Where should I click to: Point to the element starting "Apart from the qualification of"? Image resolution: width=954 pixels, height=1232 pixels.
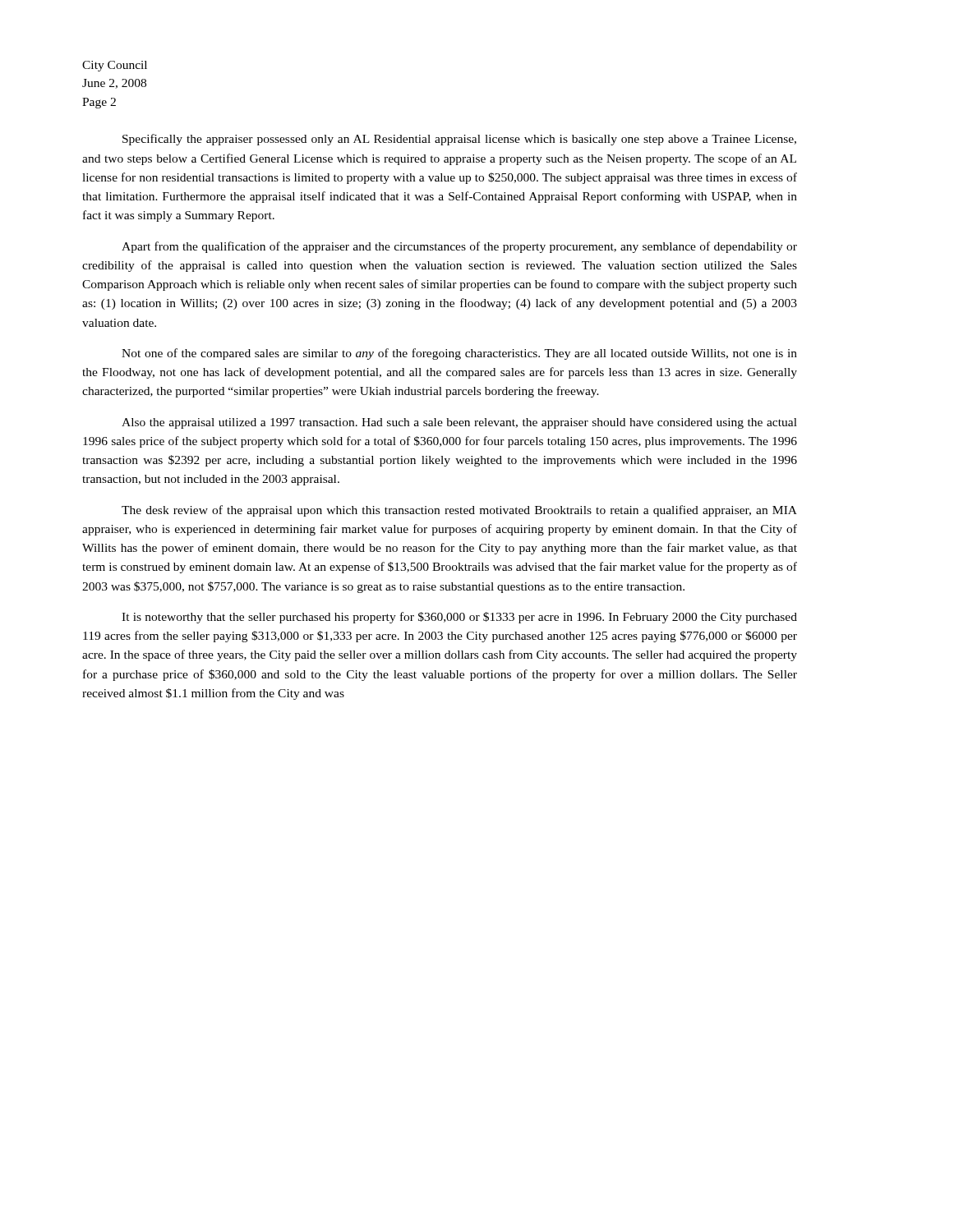click(x=440, y=284)
